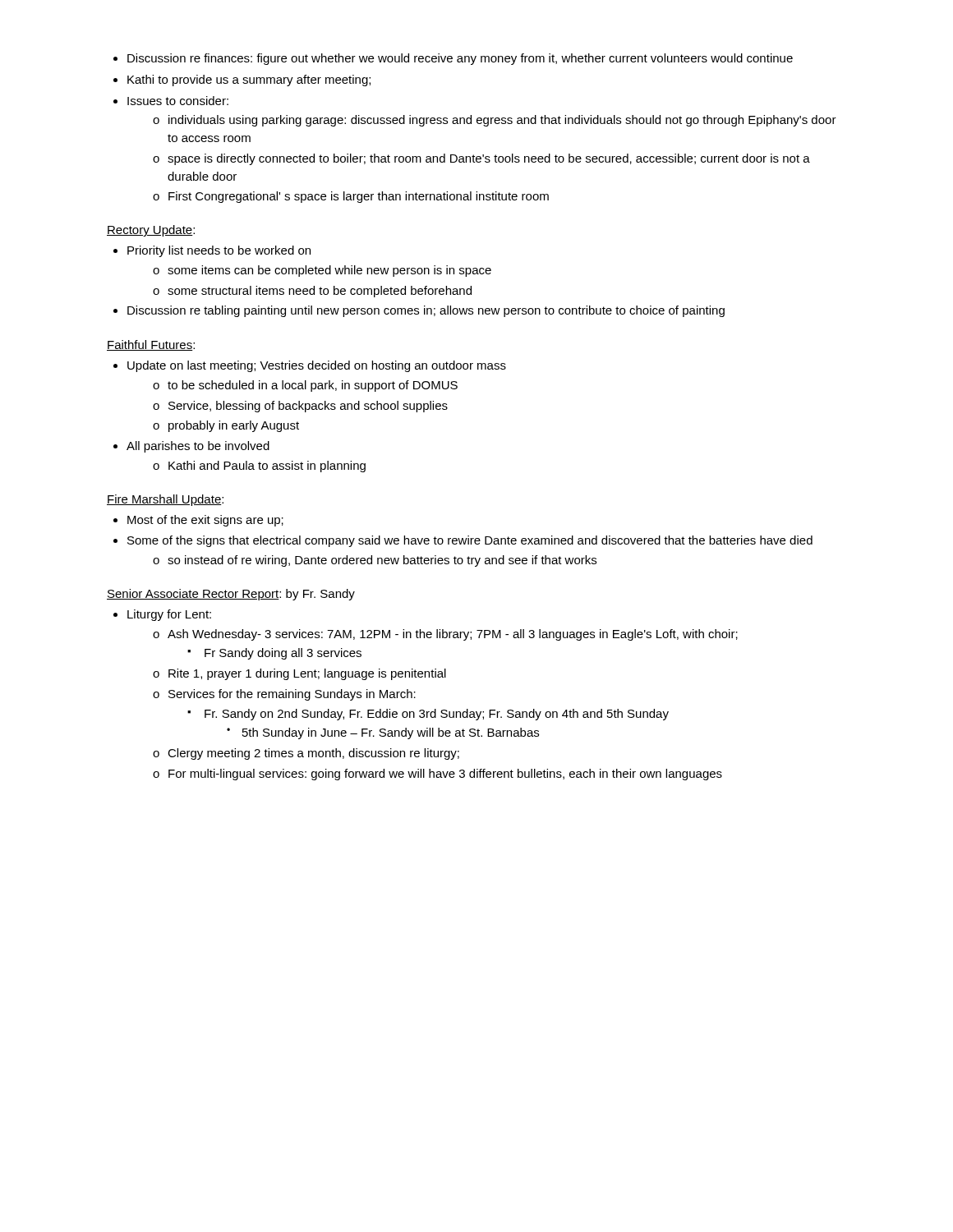Click on the list item that says "Discussion re finances: figure out whether we would"
Image resolution: width=953 pixels, height=1232 pixels.
[x=476, y=58]
